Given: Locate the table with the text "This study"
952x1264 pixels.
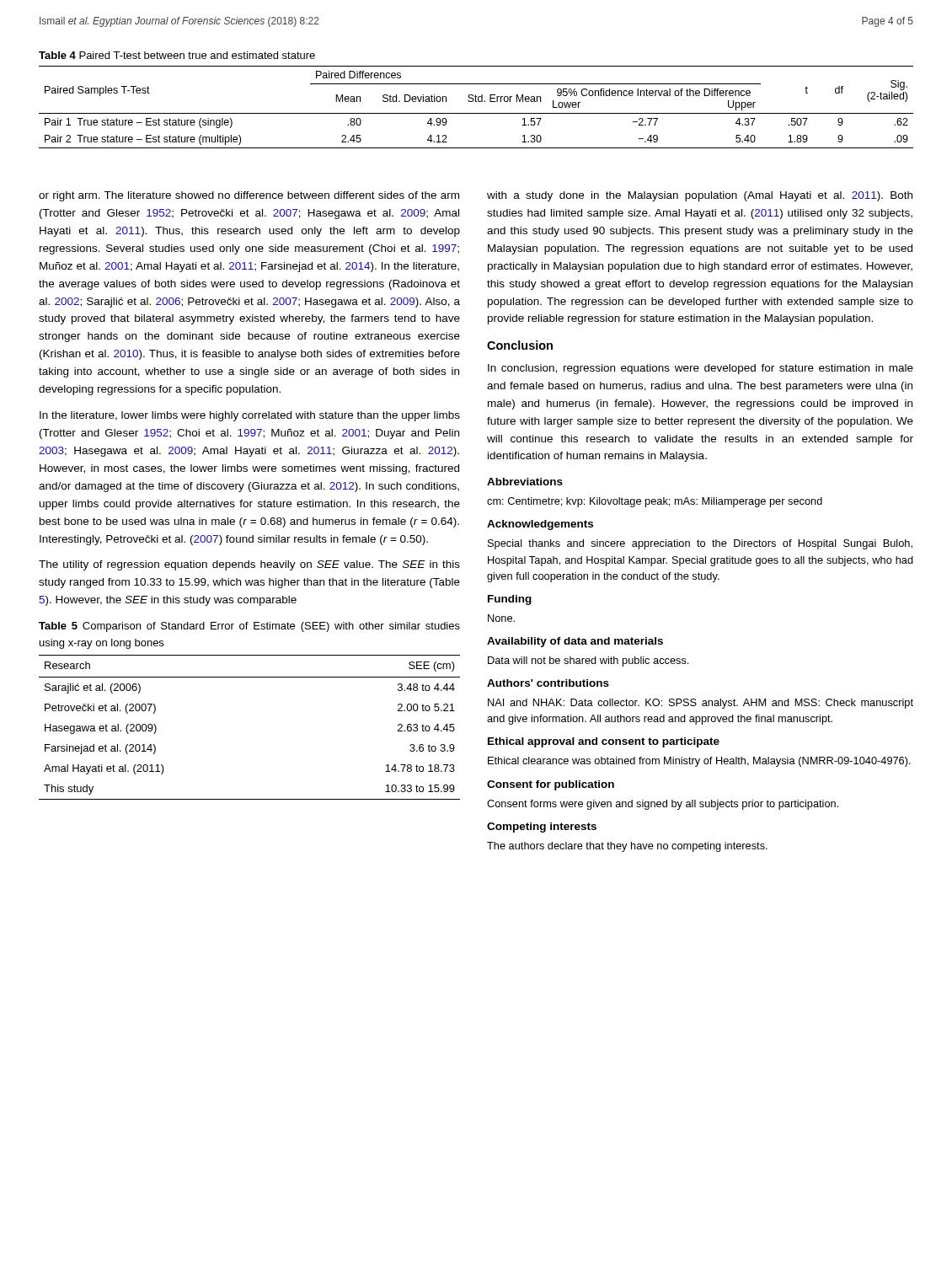Looking at the screenshot, I should [249, 728].
